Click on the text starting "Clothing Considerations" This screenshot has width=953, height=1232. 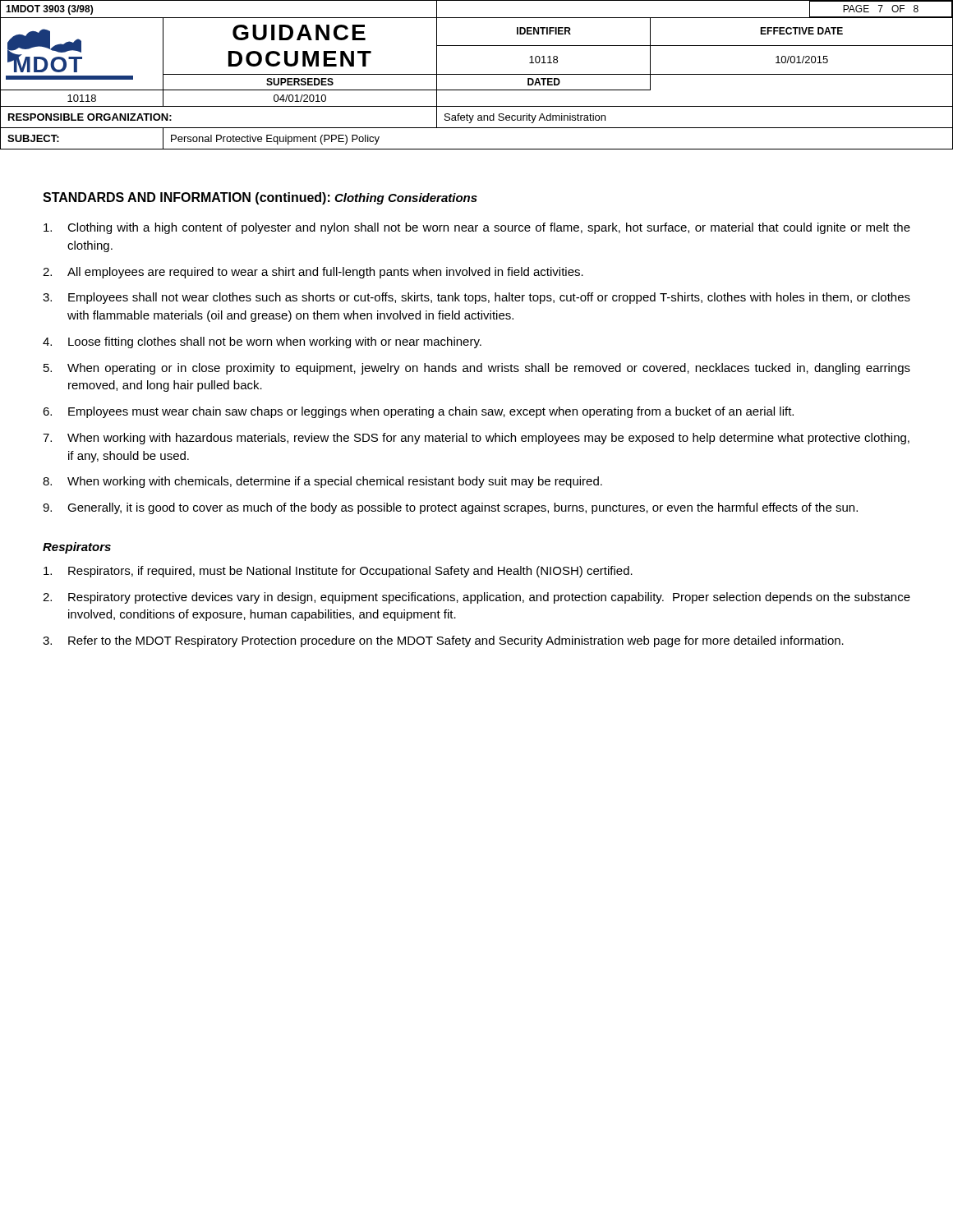[x=406, y=198]
